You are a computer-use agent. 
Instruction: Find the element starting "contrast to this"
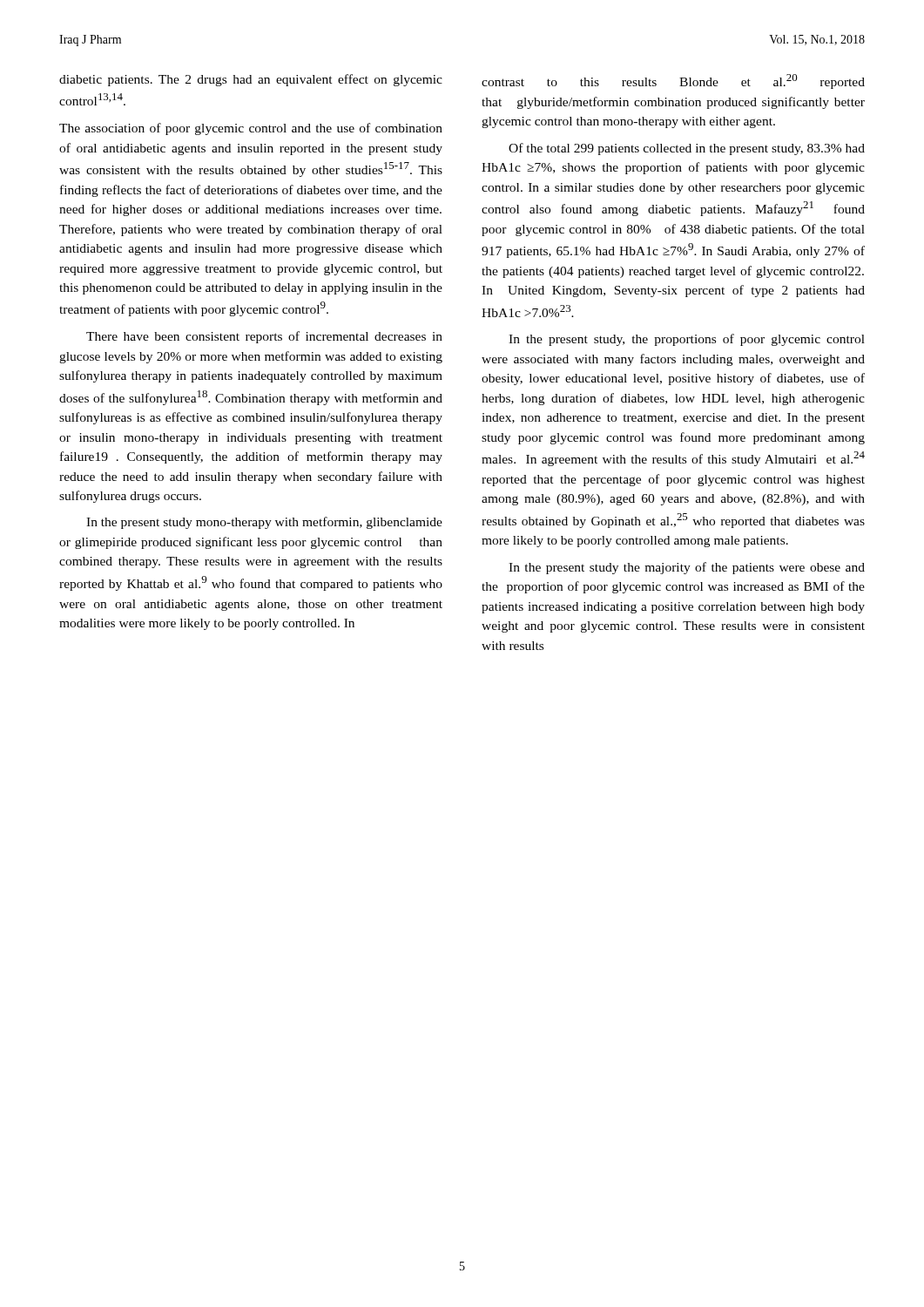tap(673, 100)
